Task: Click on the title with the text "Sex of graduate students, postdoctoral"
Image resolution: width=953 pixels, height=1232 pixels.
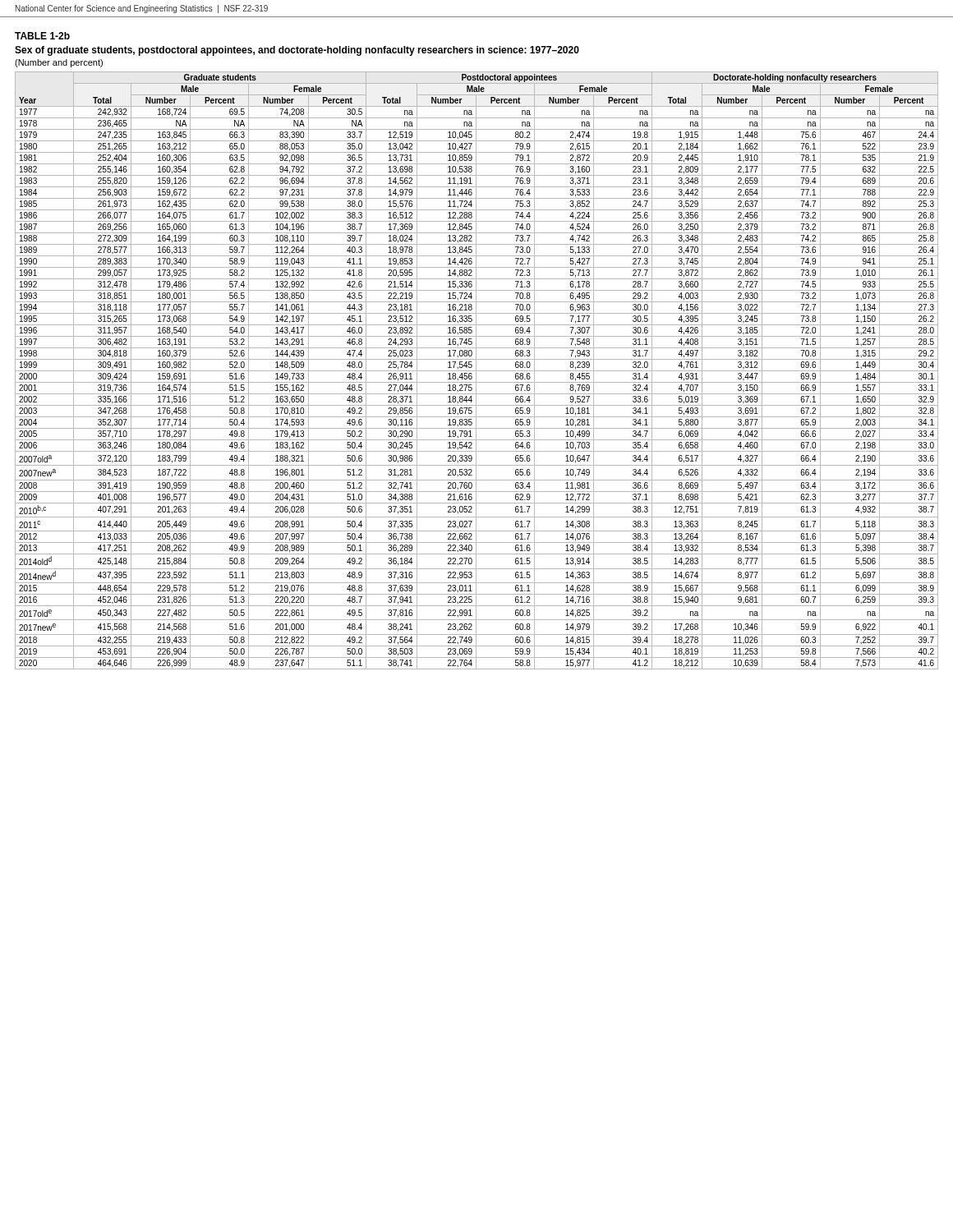Action: (x=297, y=50)
